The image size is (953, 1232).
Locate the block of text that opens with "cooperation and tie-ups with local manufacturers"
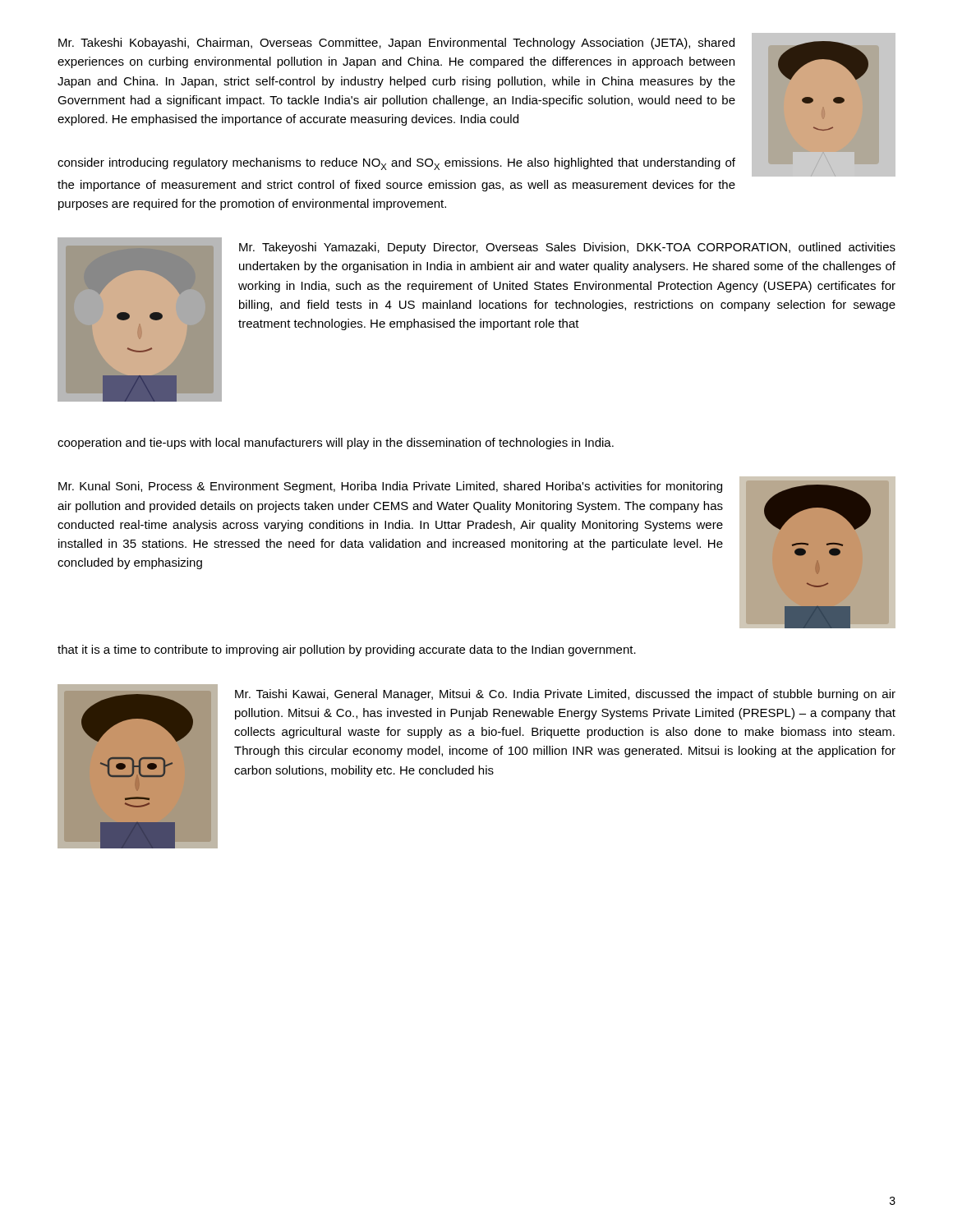click(x=336, y=442)
